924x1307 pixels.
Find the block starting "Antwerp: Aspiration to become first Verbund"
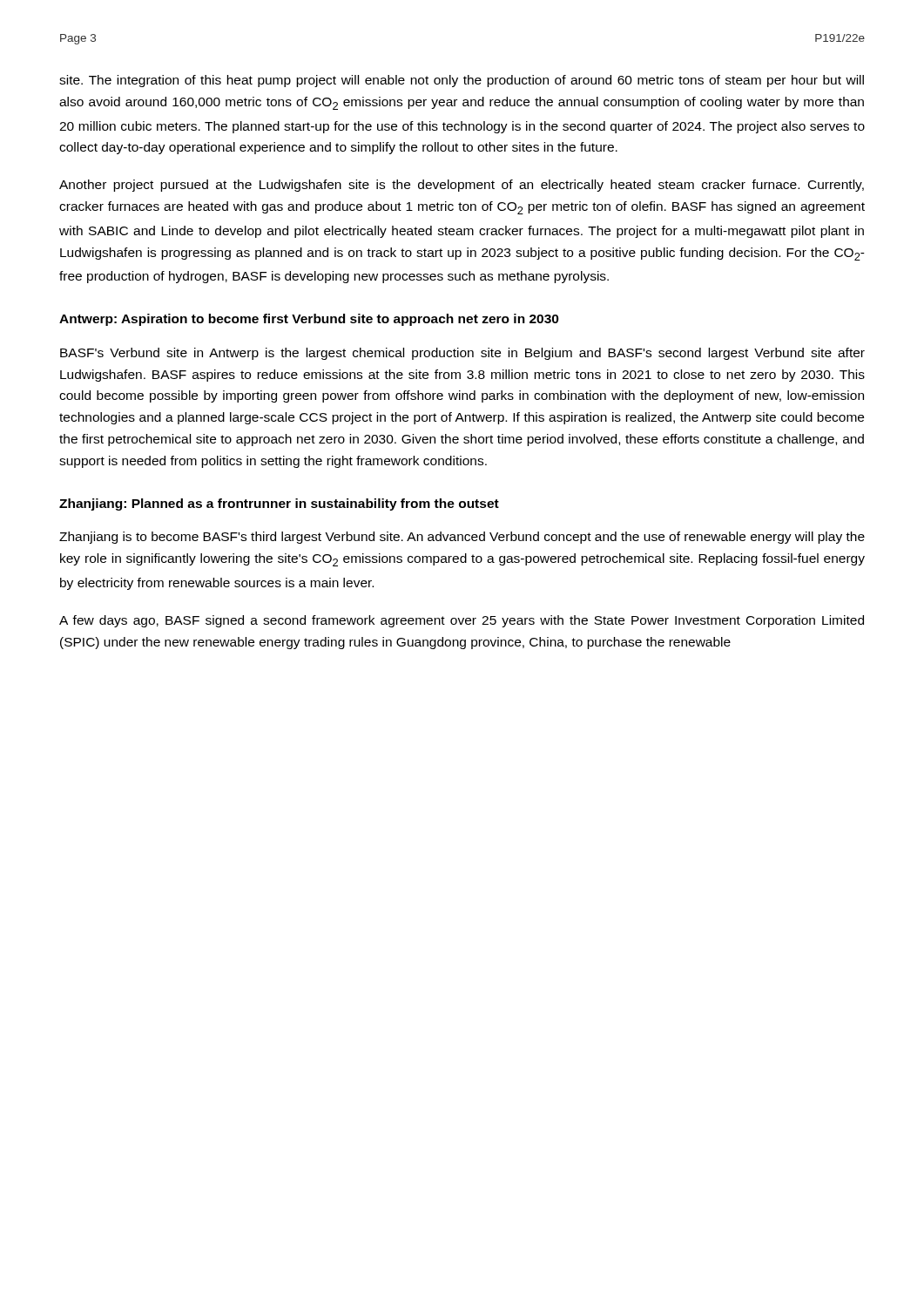[309, 319]
